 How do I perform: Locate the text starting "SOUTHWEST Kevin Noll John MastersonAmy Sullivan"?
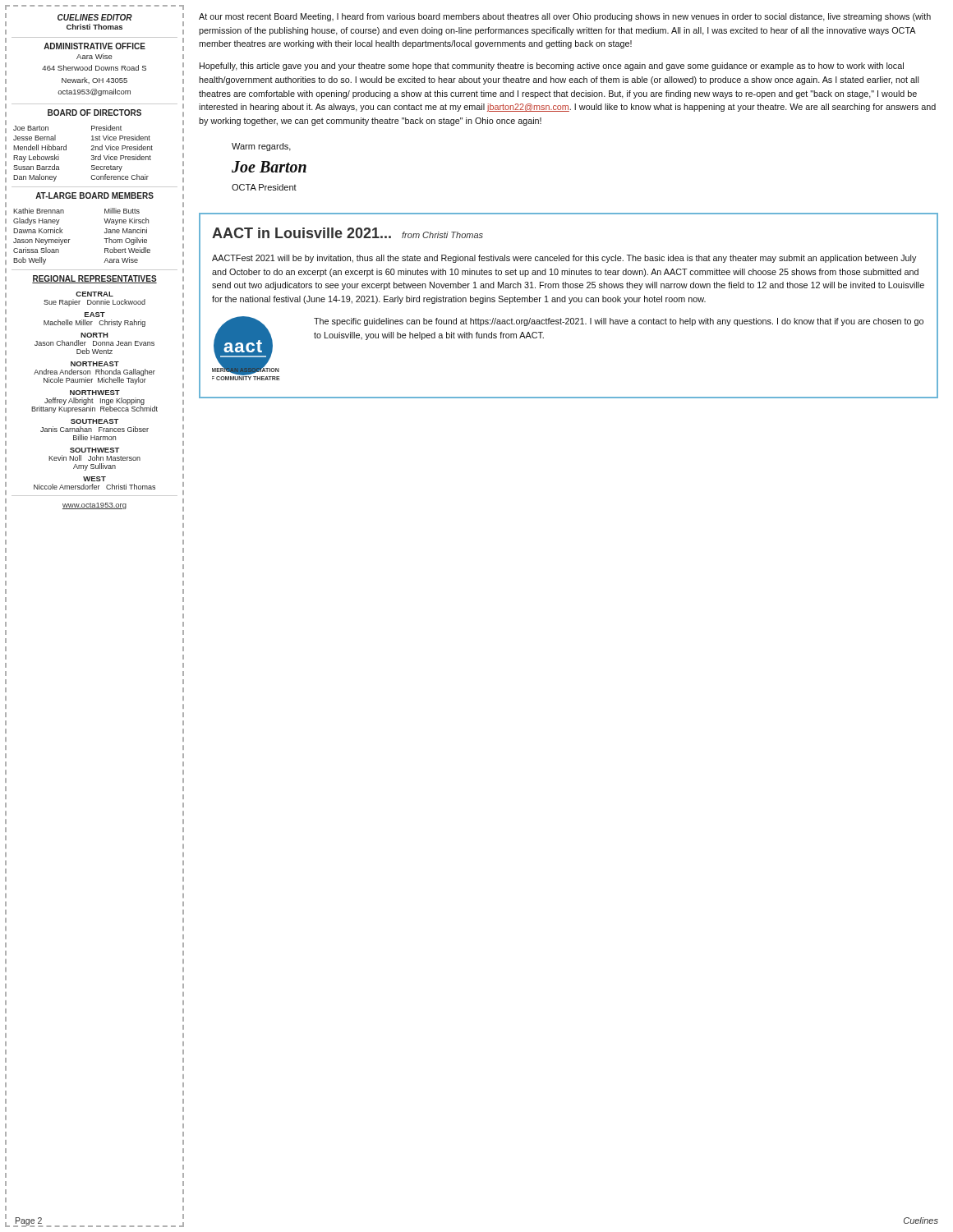(94, 458)
